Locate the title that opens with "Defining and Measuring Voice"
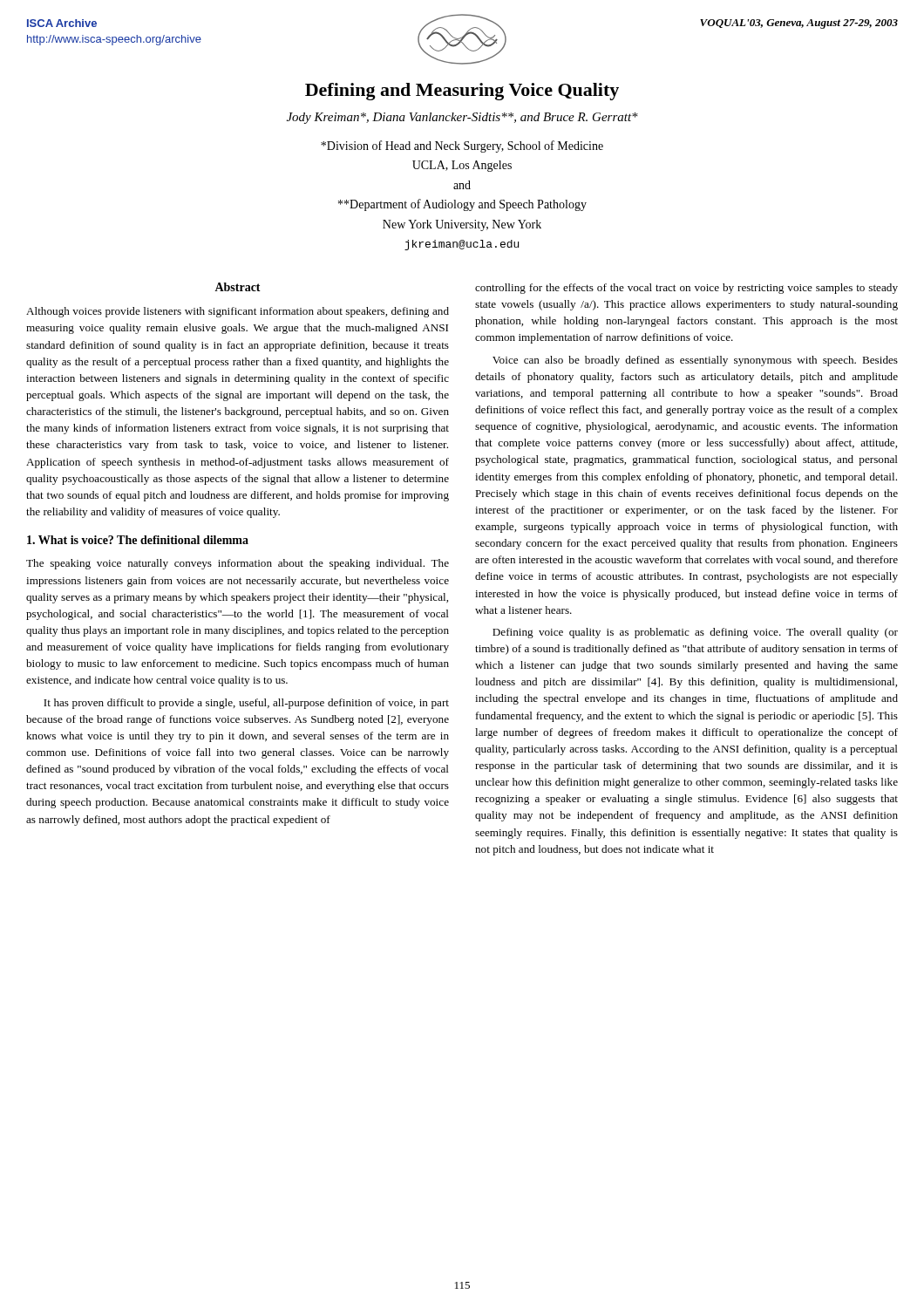Screen dimensions: 1308x924 [462, 89]
